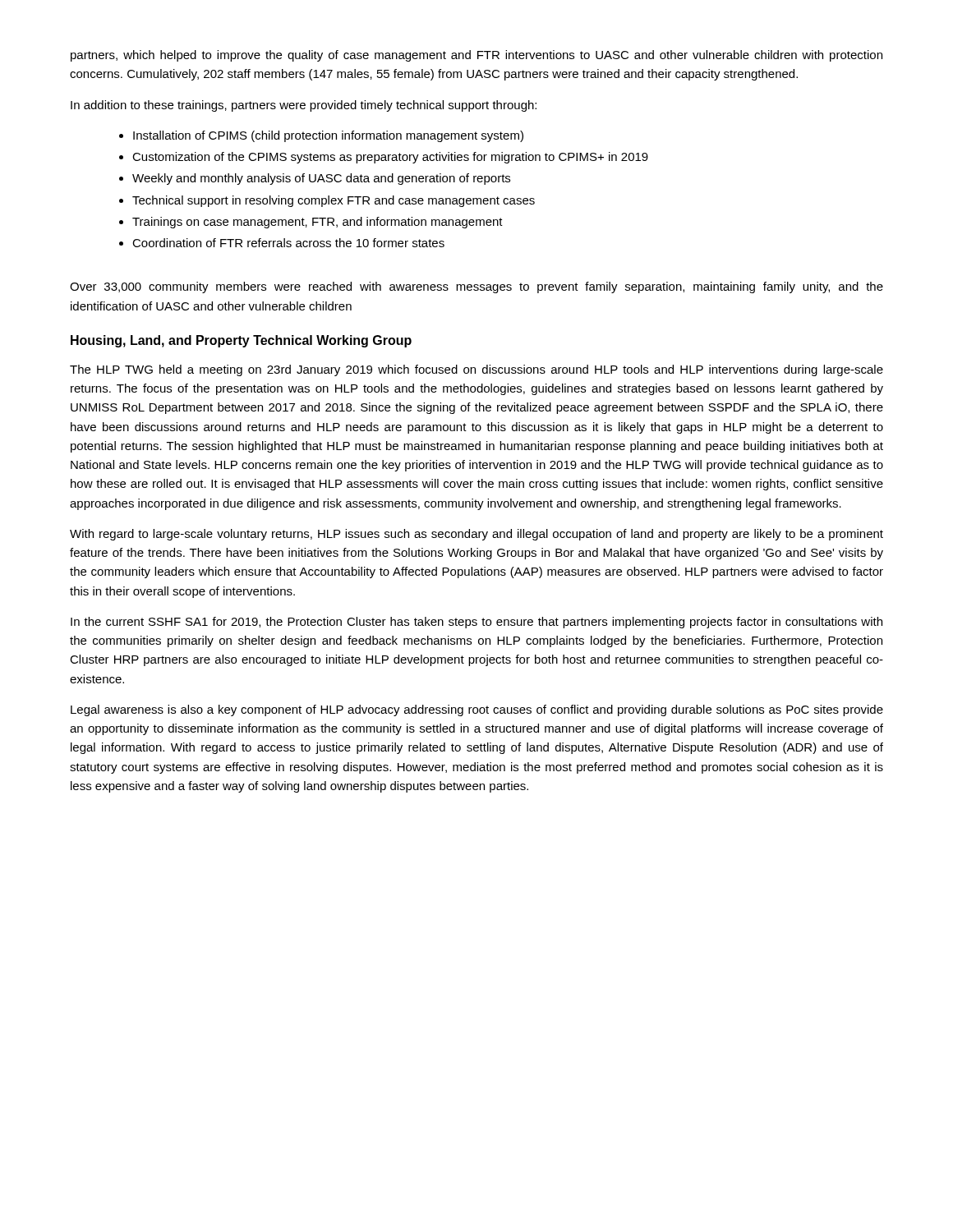Point to the block beginning "The HLP TWG held a"
The height and width of the screenshot is (1232, 953).
click(x=476, y=436)
